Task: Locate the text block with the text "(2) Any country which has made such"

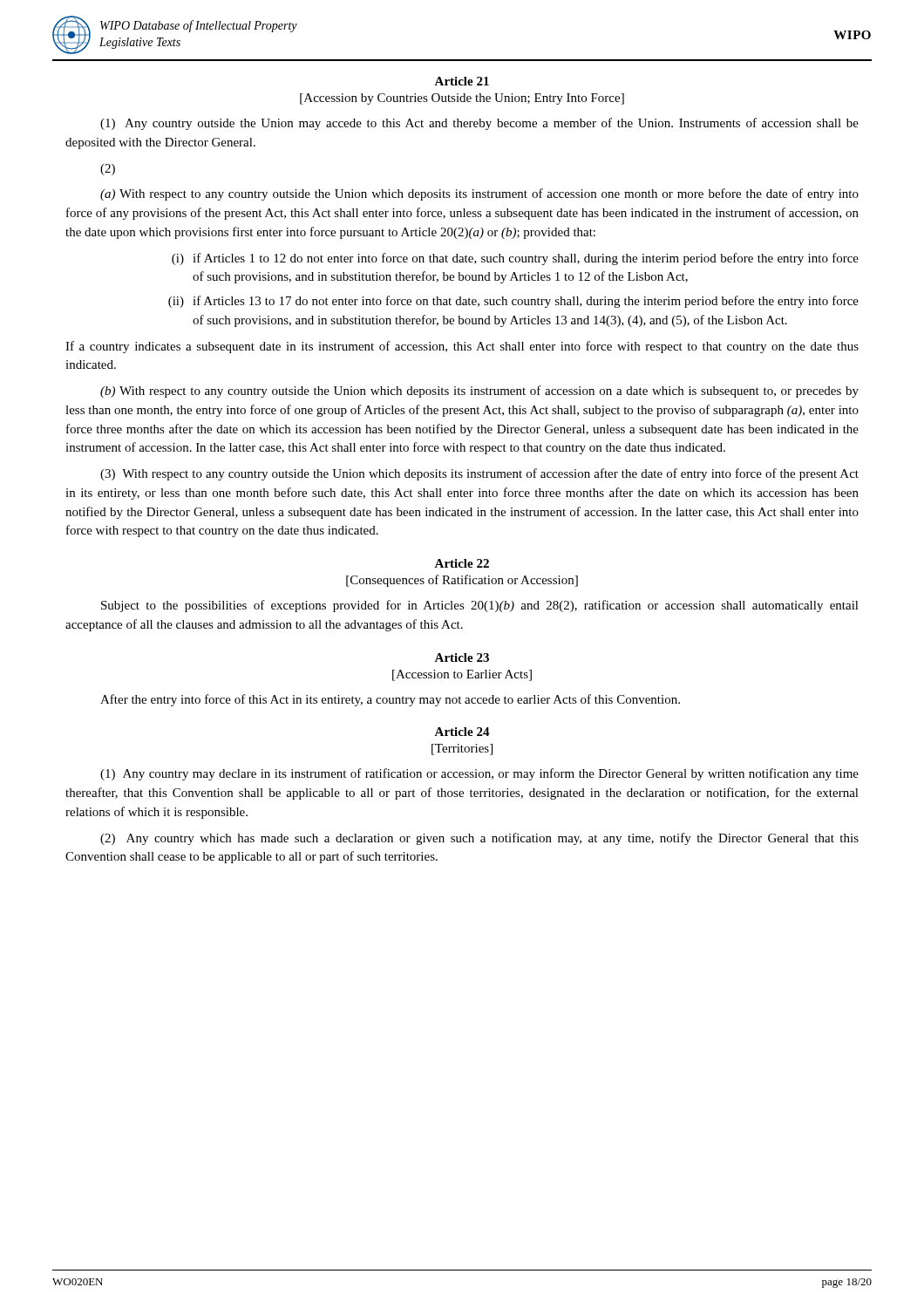Action: pyautogui.click(x=462, y=847)
